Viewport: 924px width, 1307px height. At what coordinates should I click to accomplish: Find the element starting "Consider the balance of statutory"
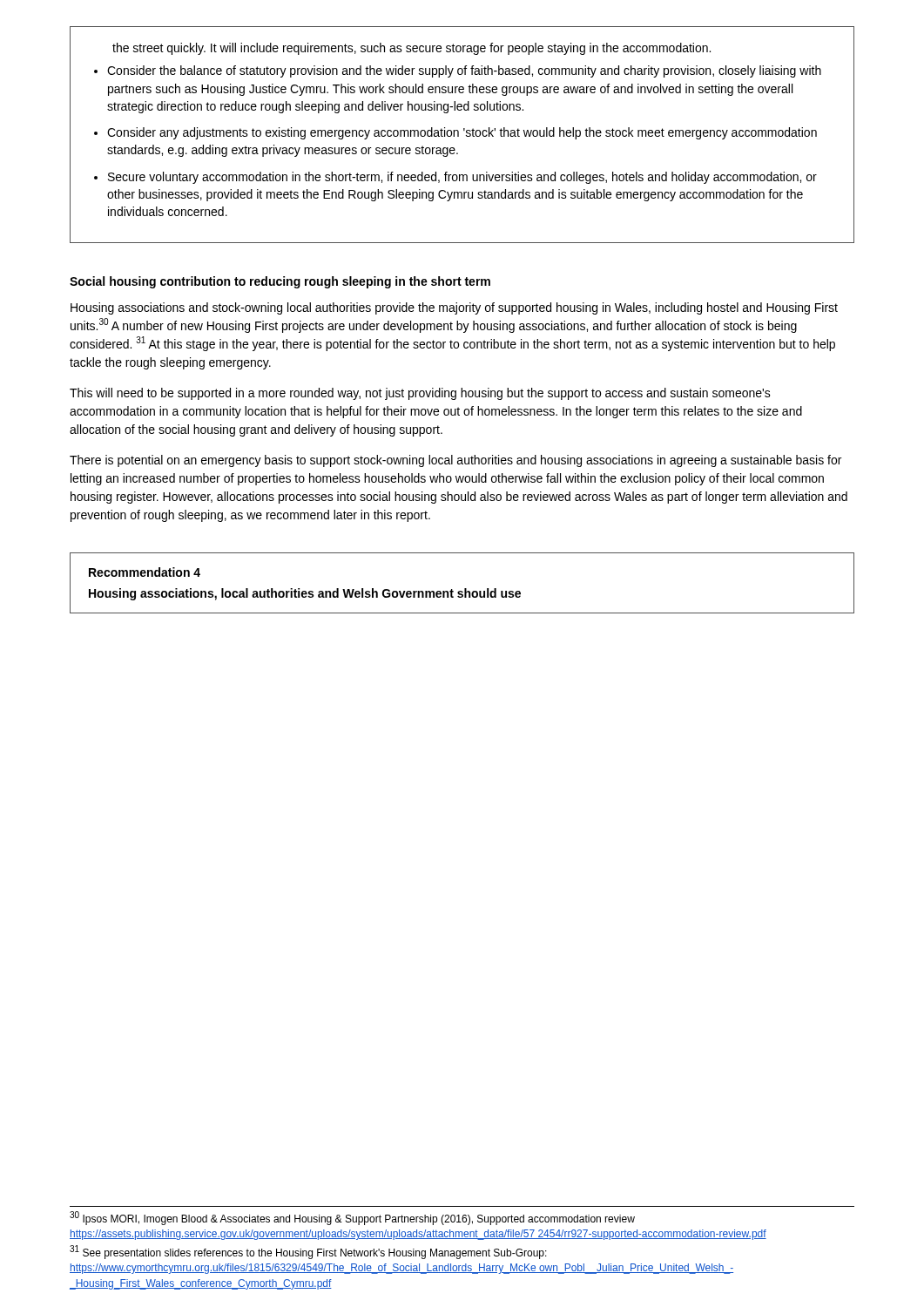(x=464, y=89)
